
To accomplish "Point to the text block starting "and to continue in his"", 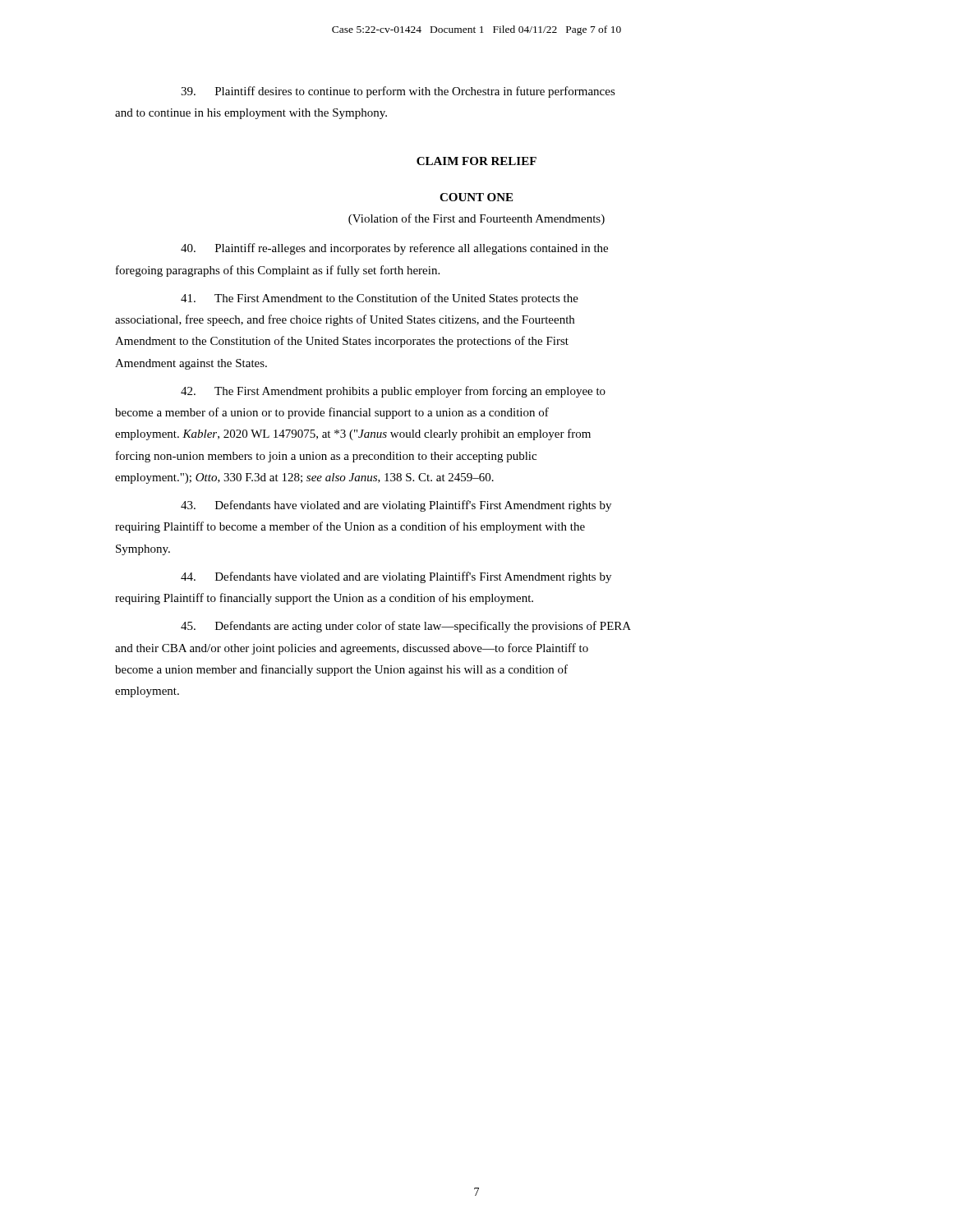I will pos(251,113).
